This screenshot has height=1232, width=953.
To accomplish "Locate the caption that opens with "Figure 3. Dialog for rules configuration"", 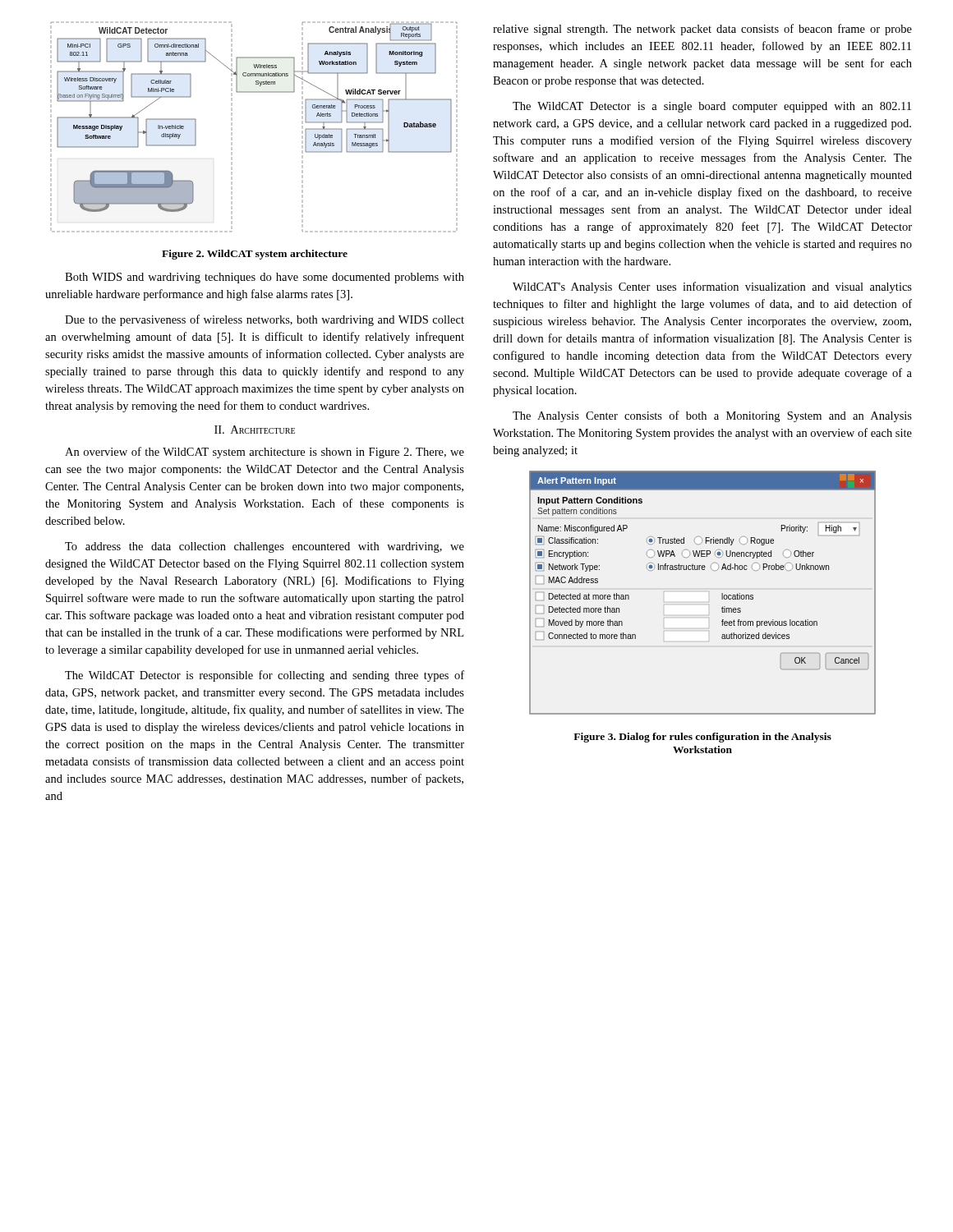I will point(702,743).
